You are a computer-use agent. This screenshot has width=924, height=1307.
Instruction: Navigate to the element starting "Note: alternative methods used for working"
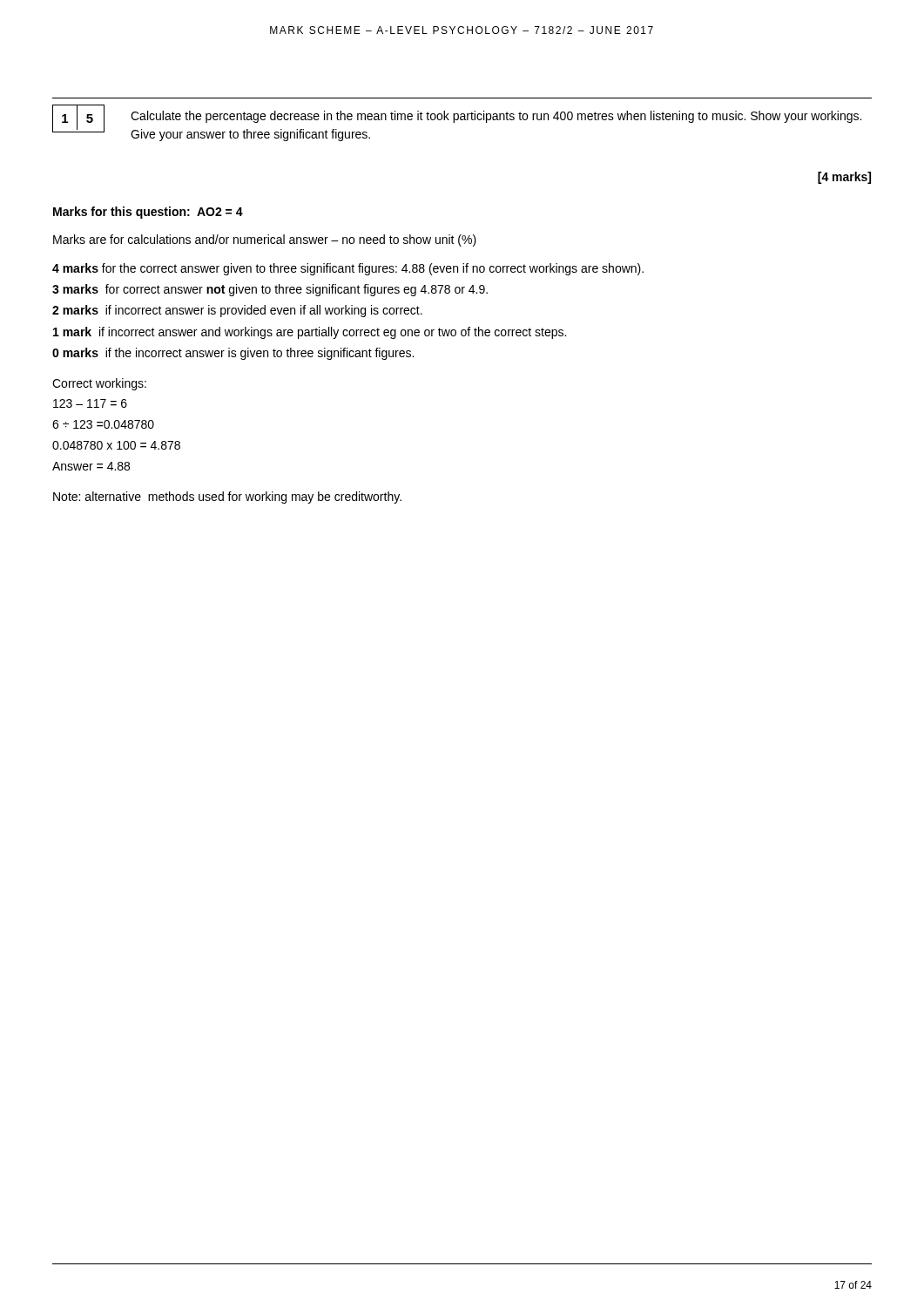(227, 496)
